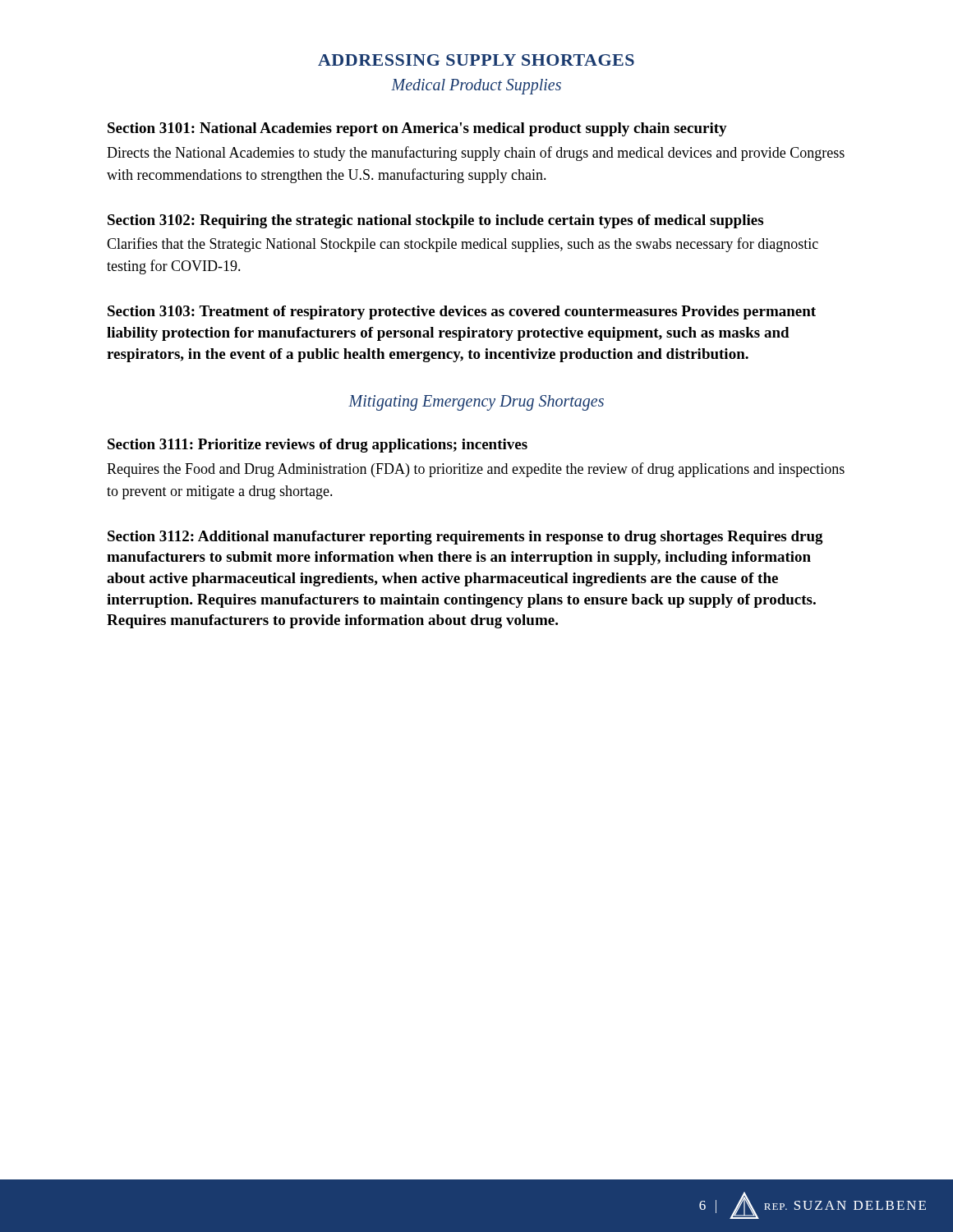Find the section header that reads "Mitigating Emergency Drug Shortages"
Viewport: 953px width, 1232px height.
pos(476,401)
